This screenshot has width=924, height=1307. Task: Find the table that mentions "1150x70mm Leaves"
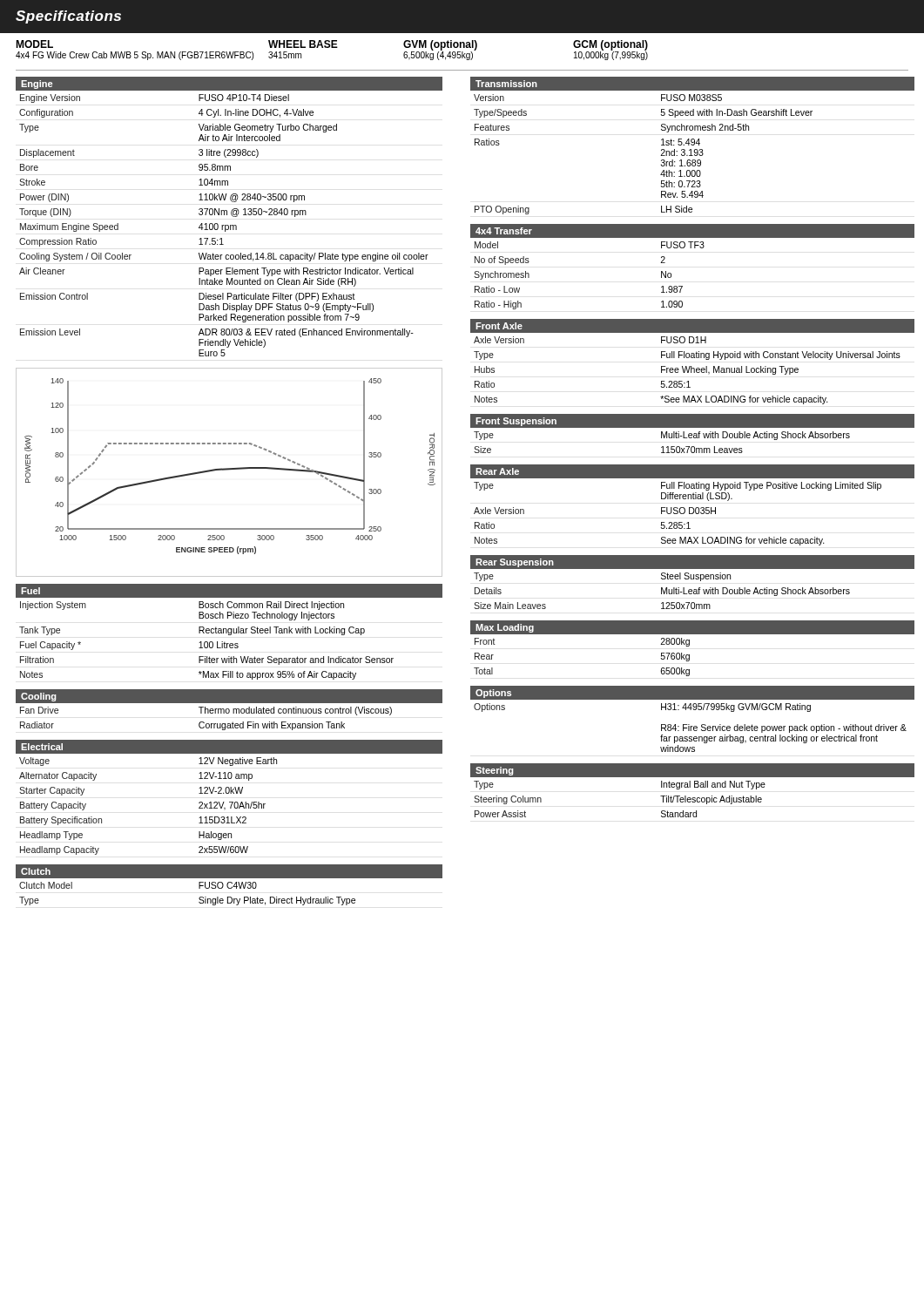click(692, 443)
